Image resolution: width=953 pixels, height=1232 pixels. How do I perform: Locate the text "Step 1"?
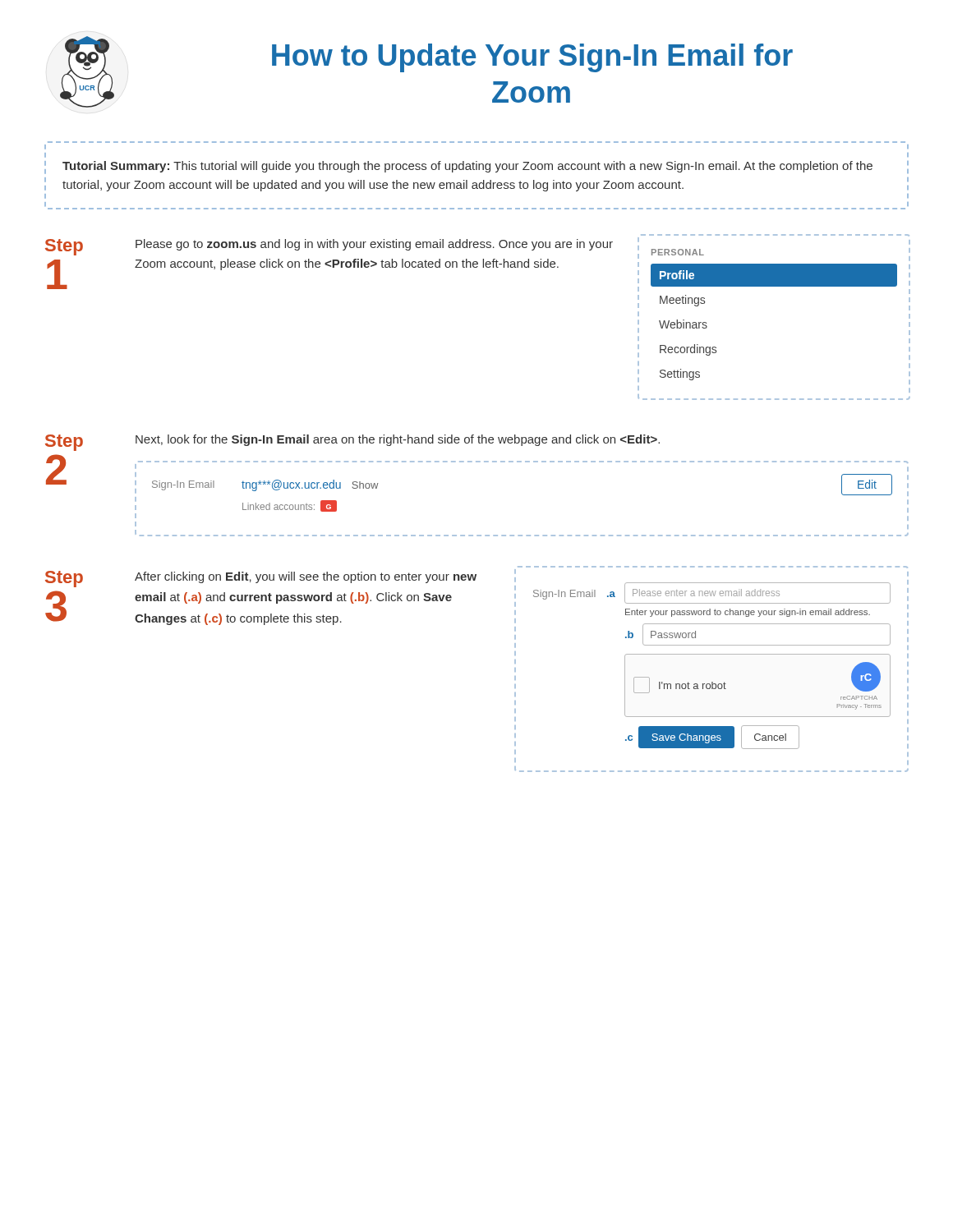(x=81, y=264)
